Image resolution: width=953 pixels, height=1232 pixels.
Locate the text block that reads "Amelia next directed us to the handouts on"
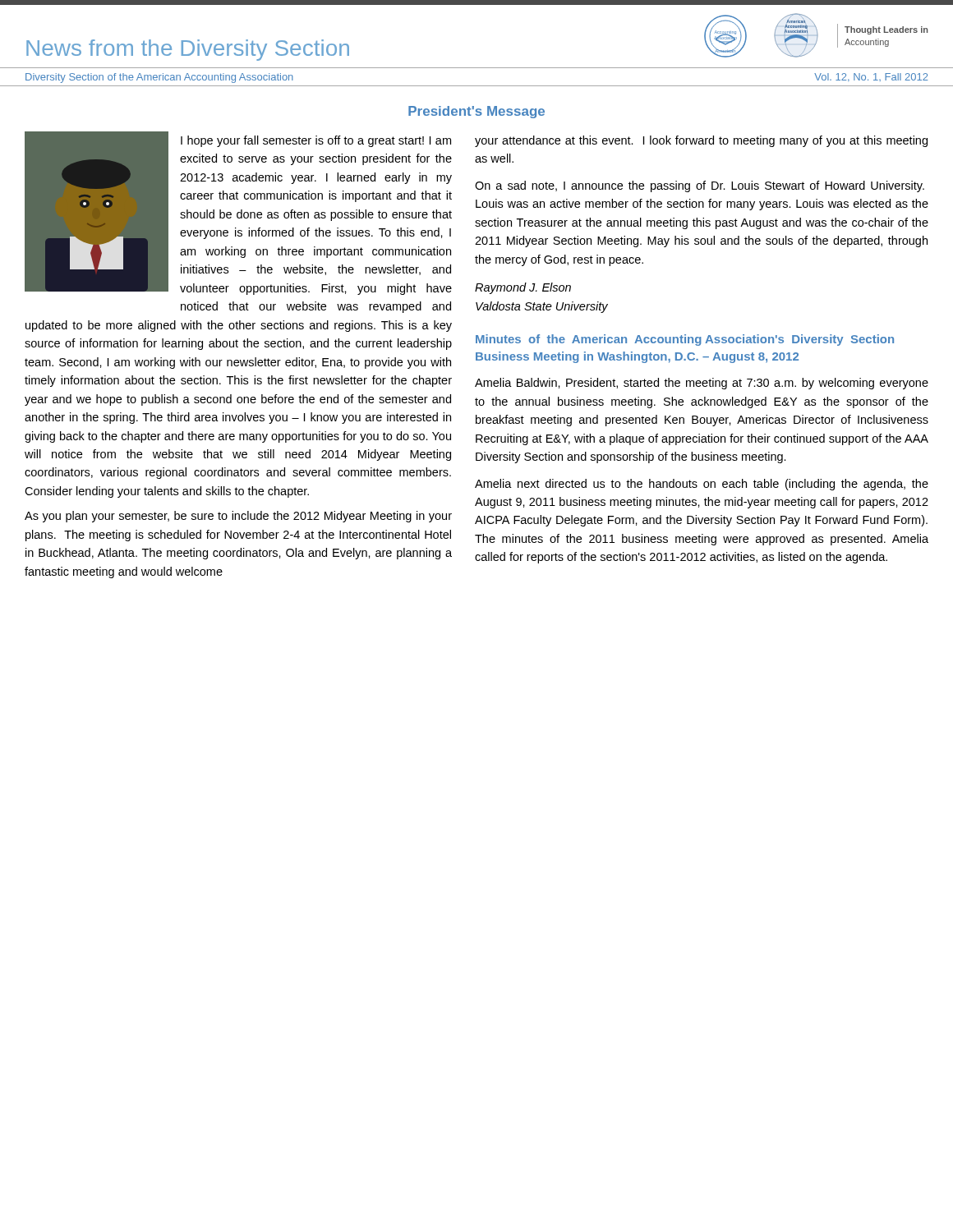coord(702,520)
